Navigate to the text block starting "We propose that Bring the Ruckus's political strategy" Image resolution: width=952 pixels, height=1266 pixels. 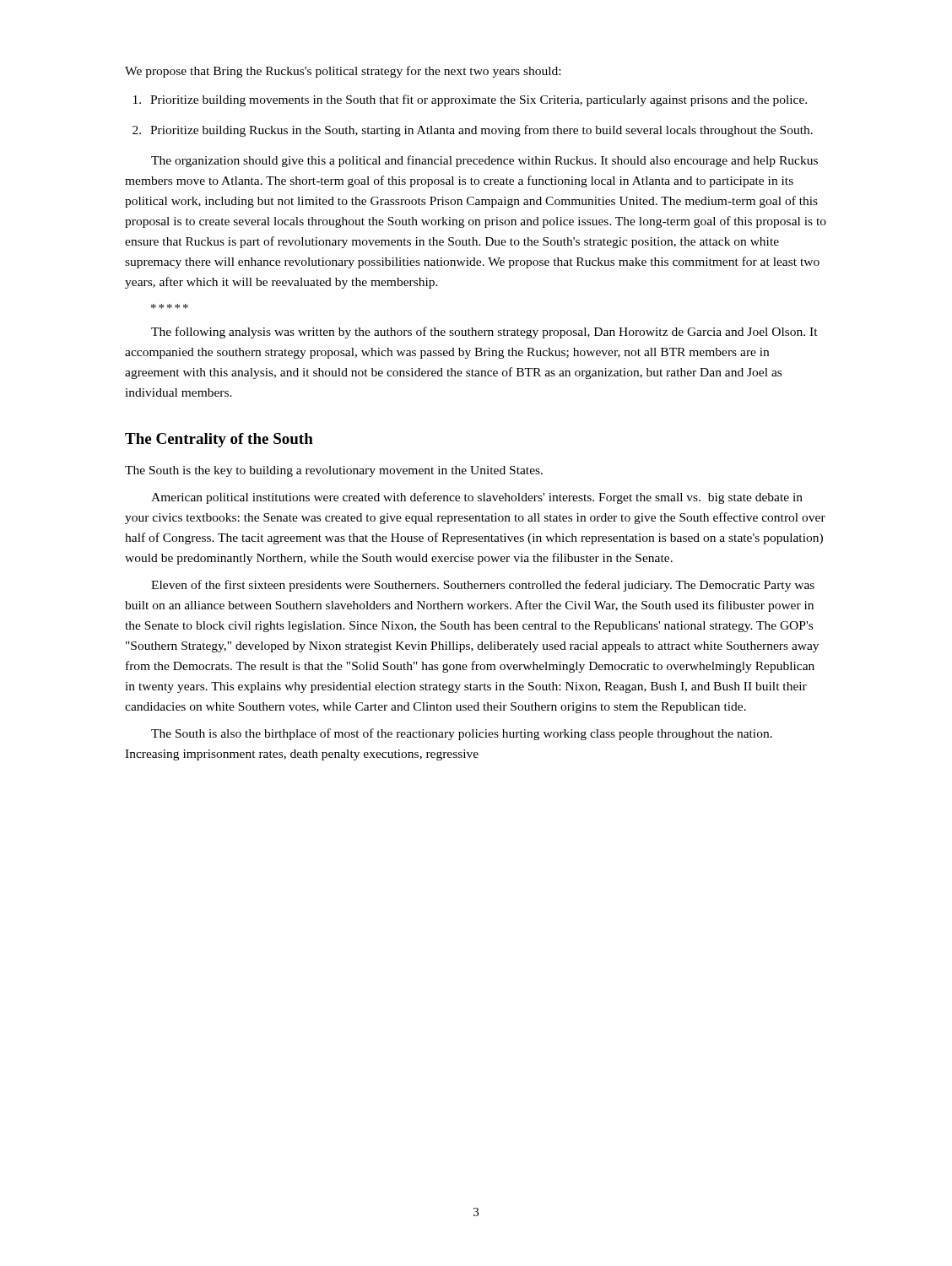(x=343, y=70)
